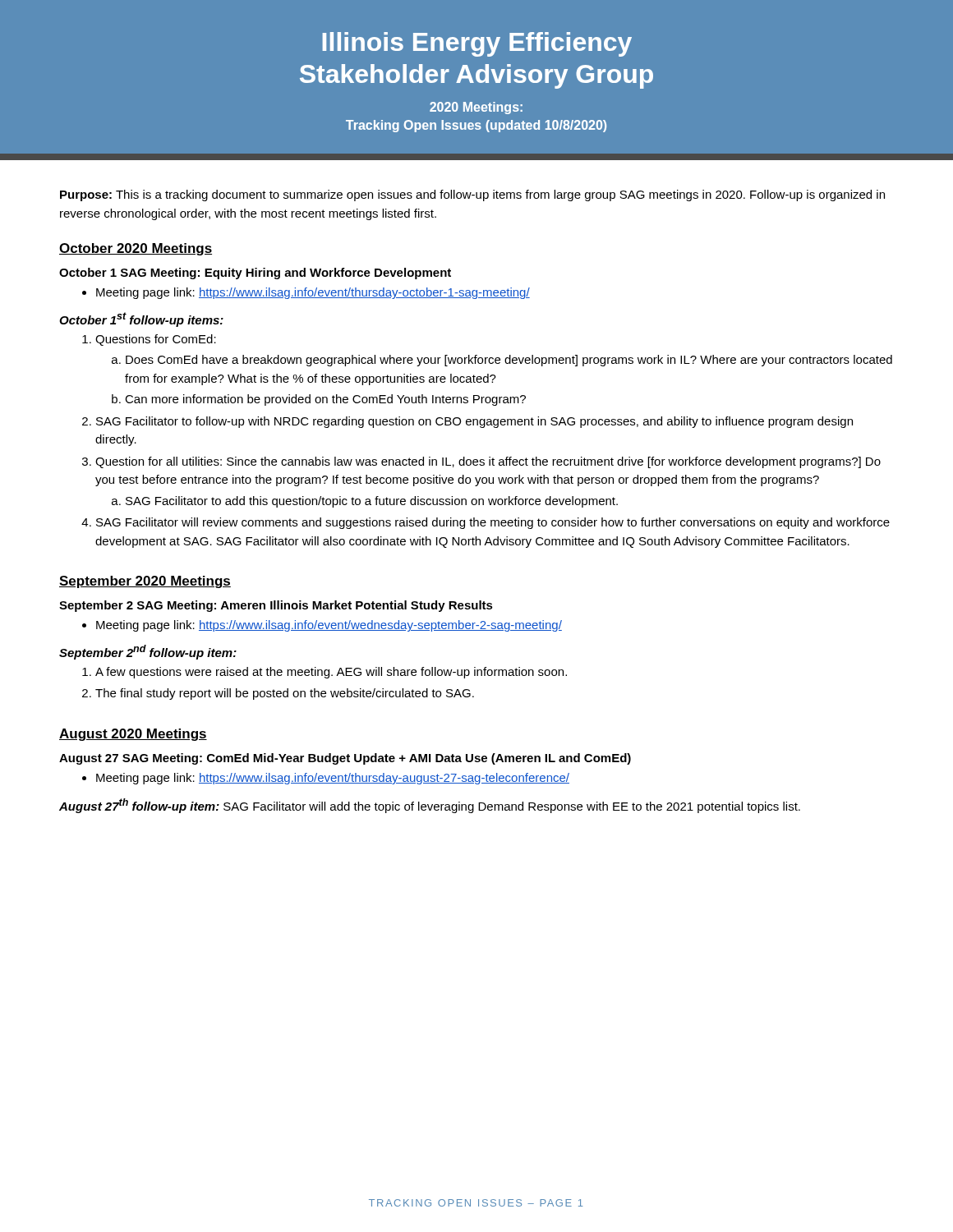Locate the passage starting "Meeting page link: https://www.ilsag.info/event/thursday-october-1-sag-meeting/"
Screen dimensions: 1232x953
312,292
